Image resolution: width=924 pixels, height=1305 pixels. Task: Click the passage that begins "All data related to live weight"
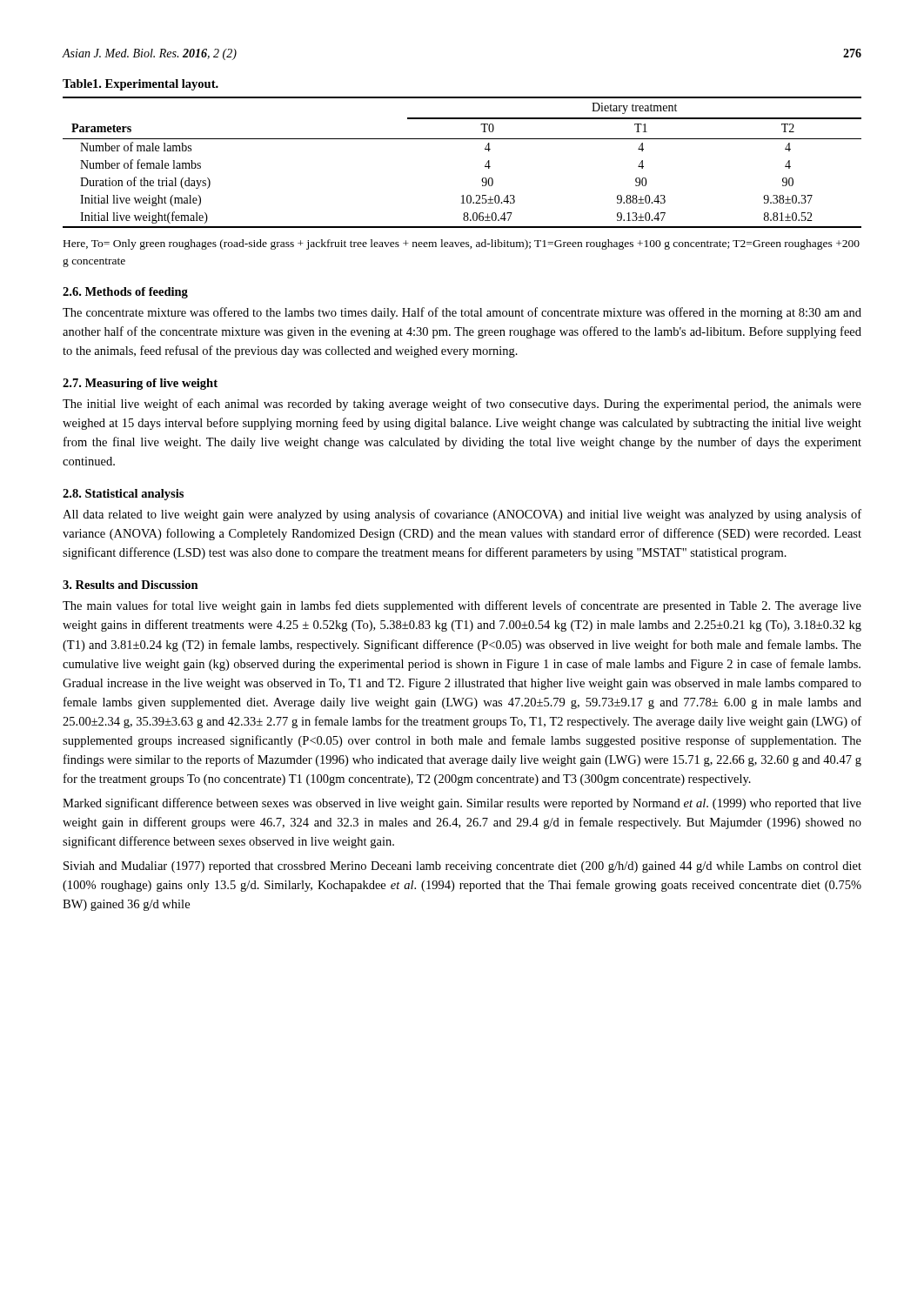462,534
